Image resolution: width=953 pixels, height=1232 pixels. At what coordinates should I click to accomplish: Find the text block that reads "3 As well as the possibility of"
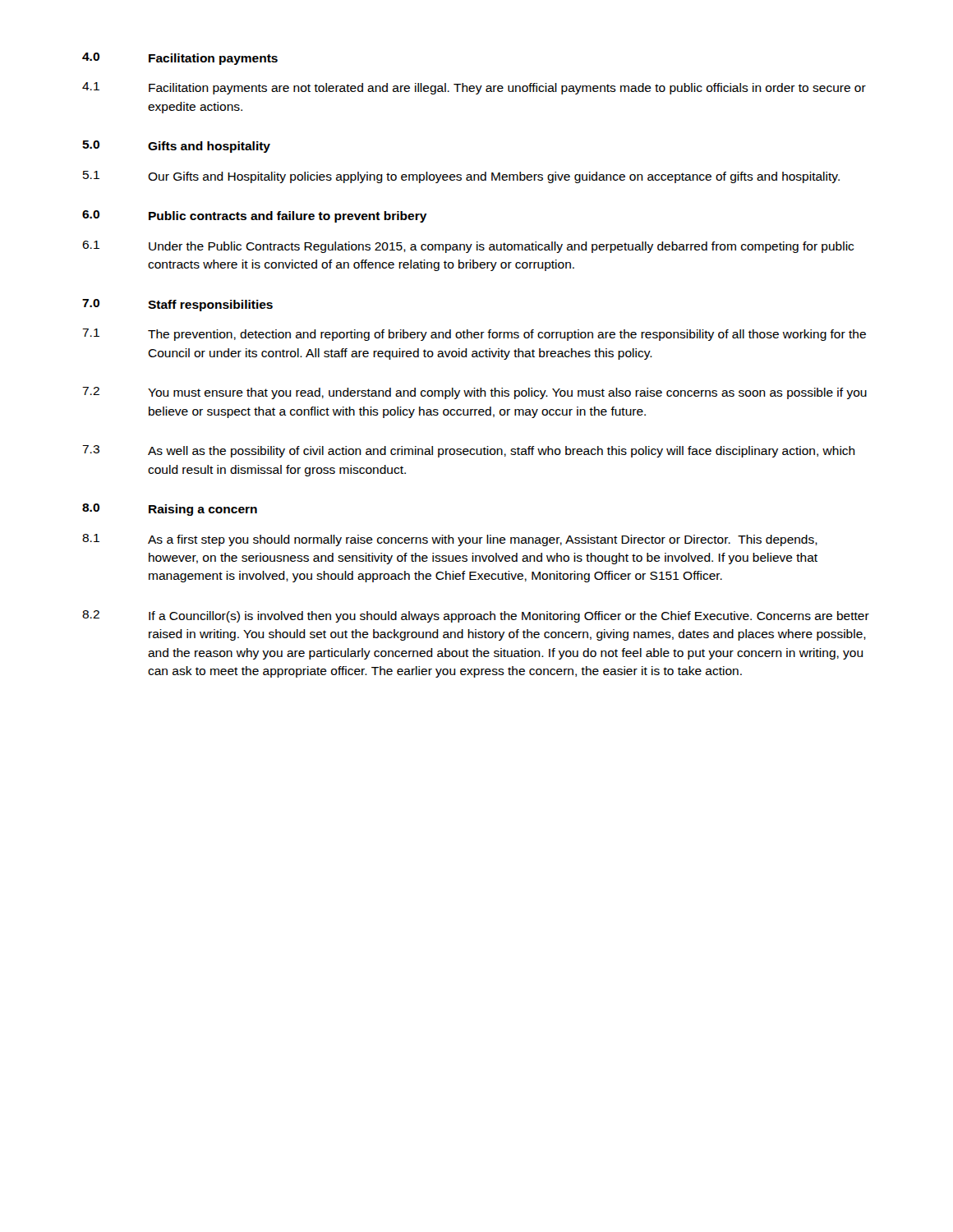click(476, 460)
